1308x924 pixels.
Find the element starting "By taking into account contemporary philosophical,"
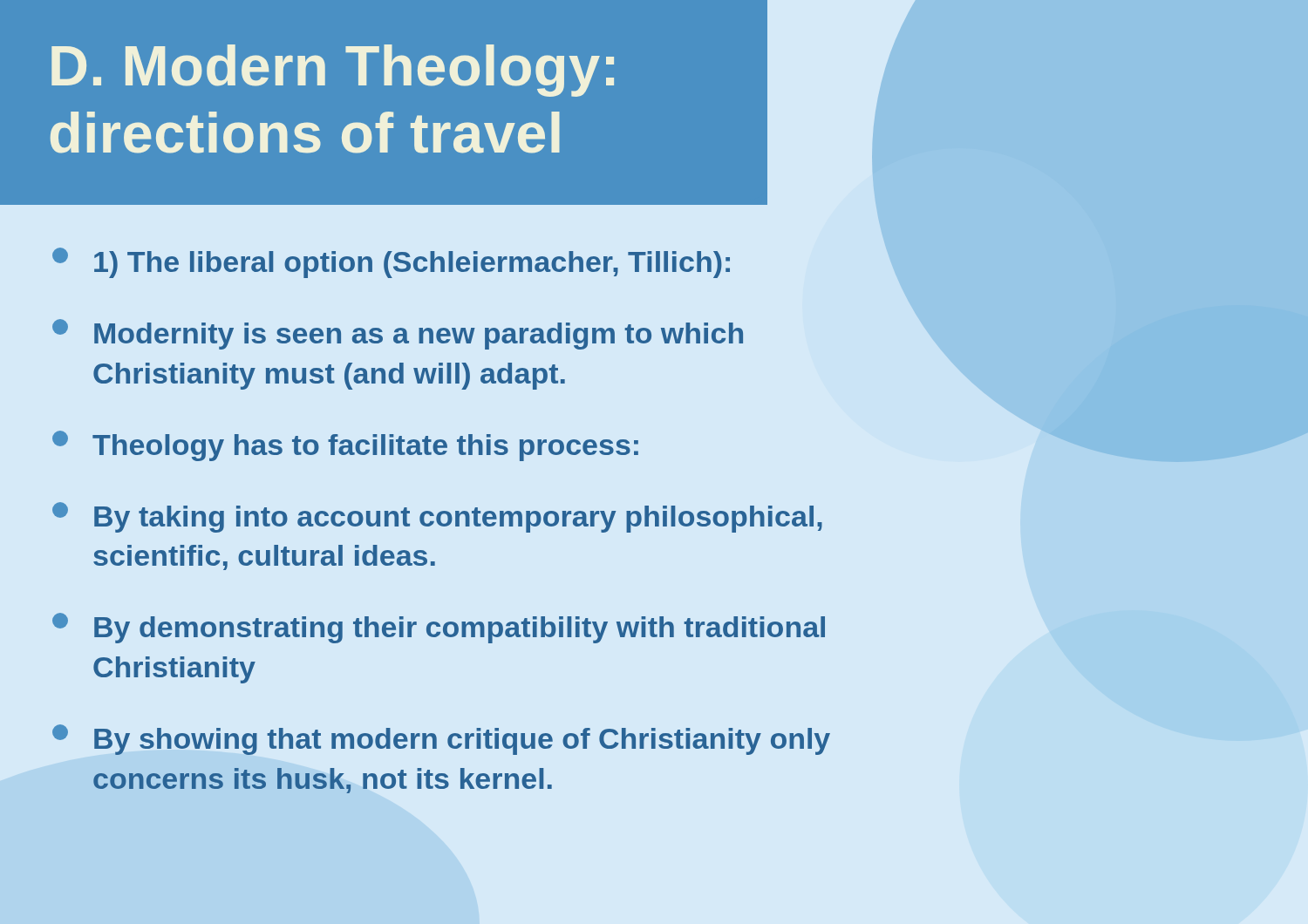coord(471,536)
